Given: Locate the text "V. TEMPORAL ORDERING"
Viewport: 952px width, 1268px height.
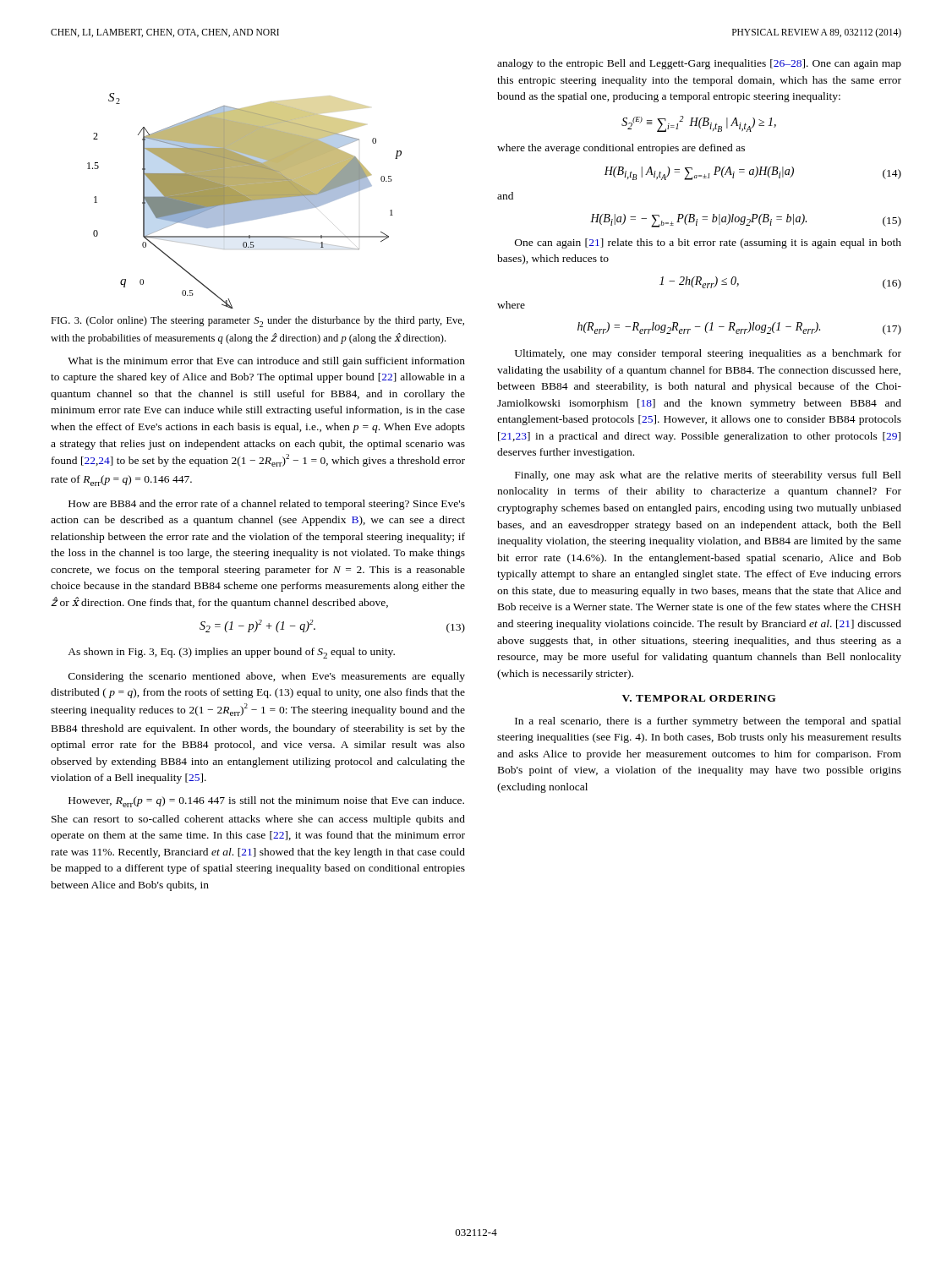Looking at the screenshot, I should click(x=699, y=698).
